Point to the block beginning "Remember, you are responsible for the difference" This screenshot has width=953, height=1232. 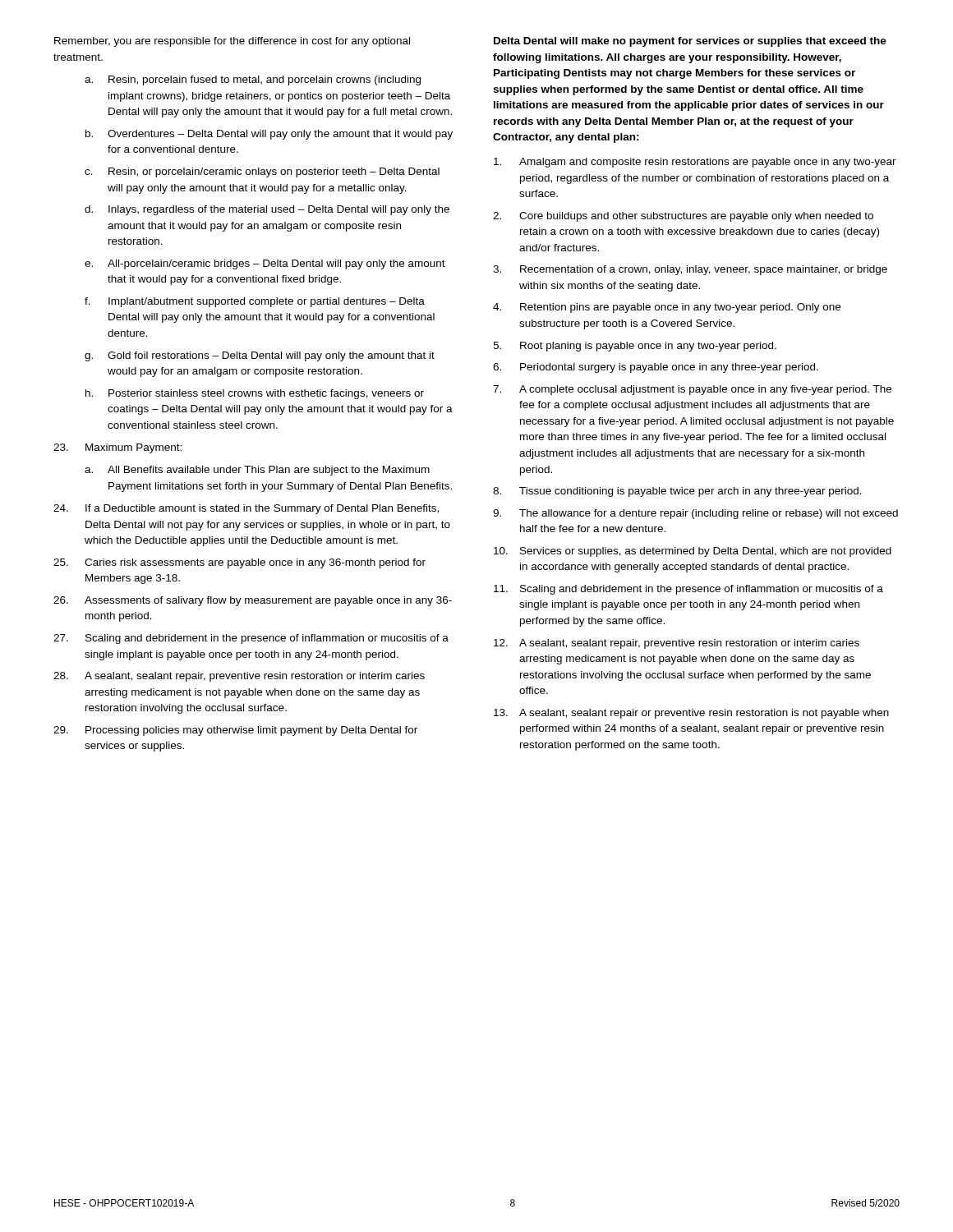232,49
